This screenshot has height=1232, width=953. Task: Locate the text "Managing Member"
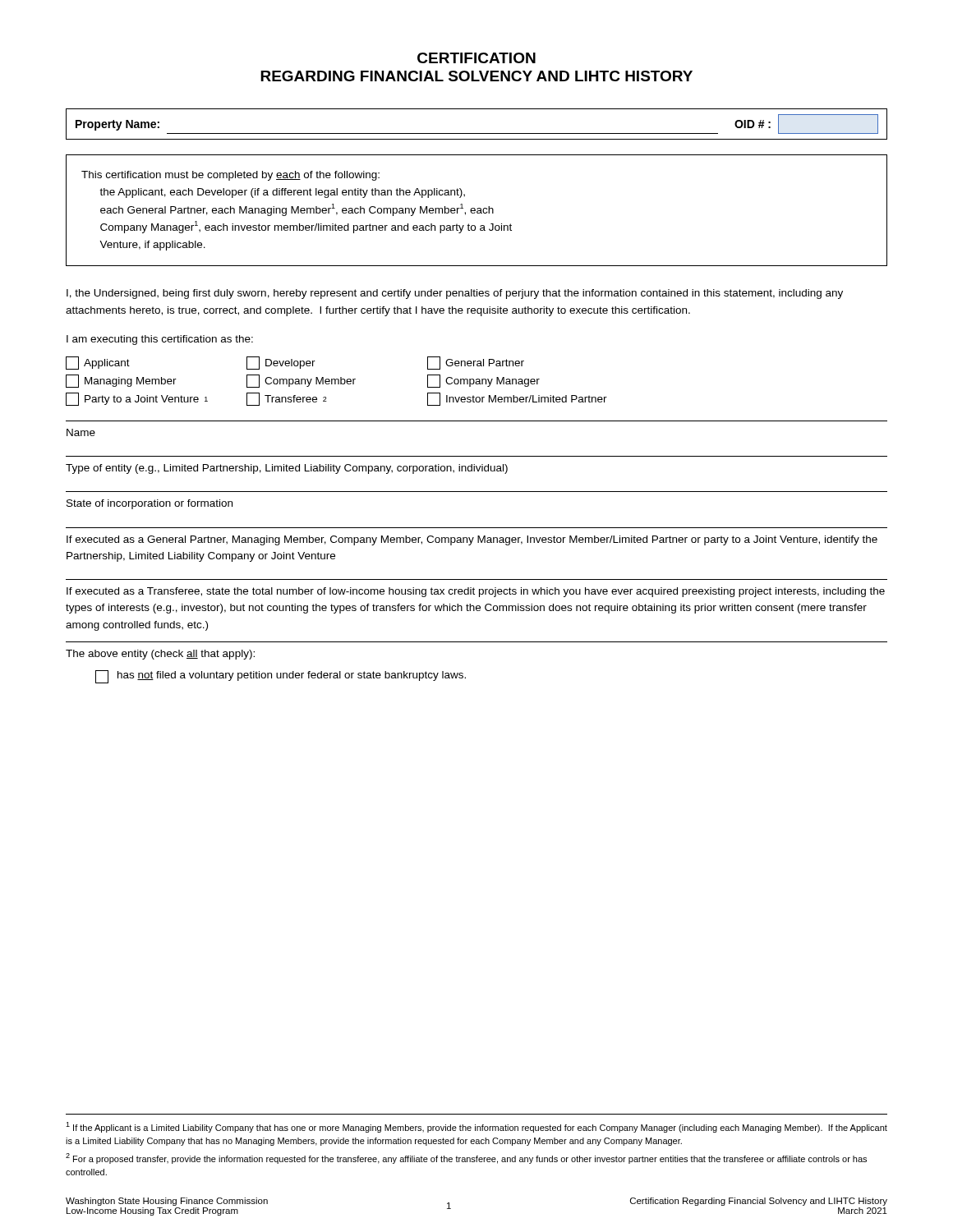click(x=121, y=381)
